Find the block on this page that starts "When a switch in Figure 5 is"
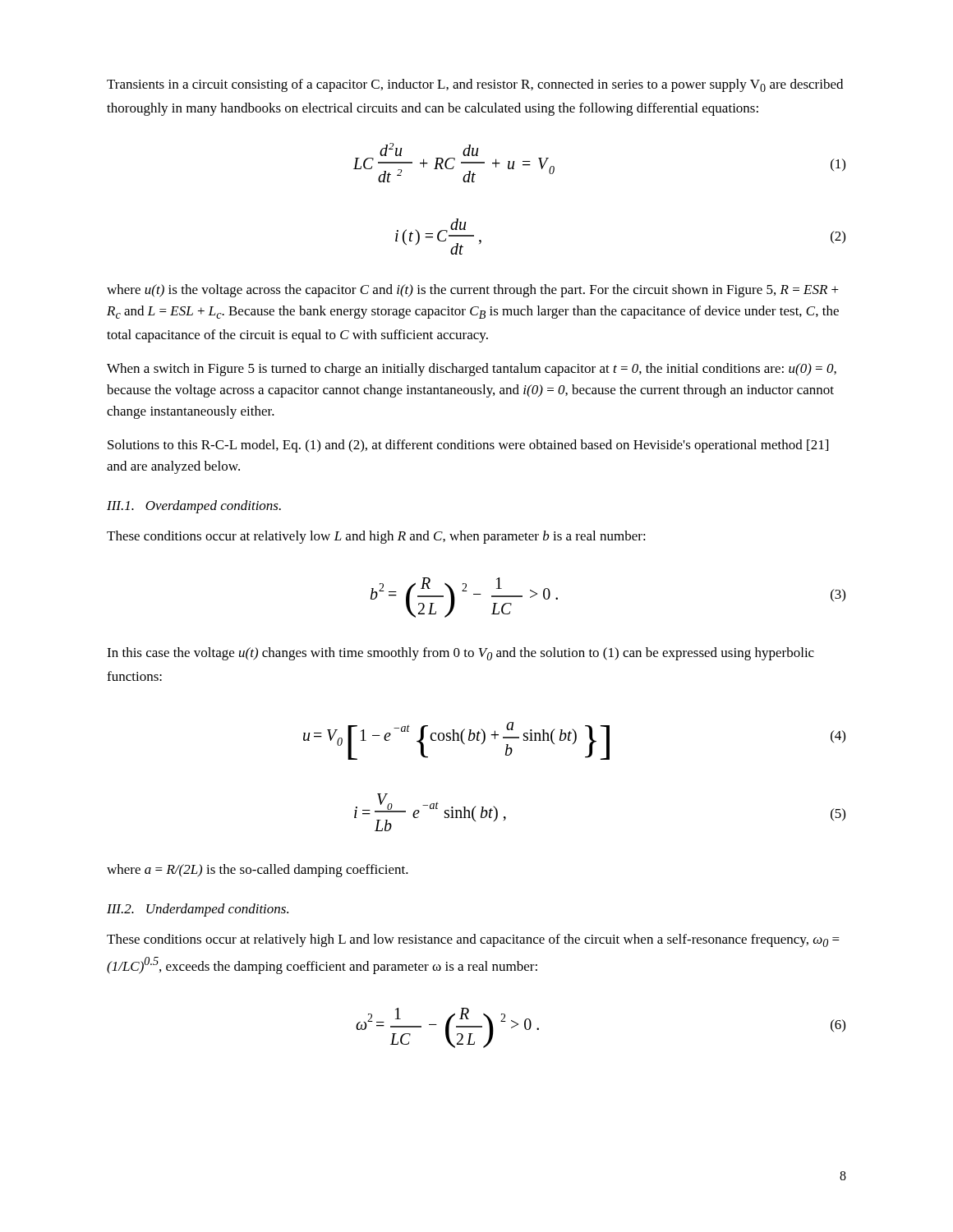 click(x=476, y=390)
